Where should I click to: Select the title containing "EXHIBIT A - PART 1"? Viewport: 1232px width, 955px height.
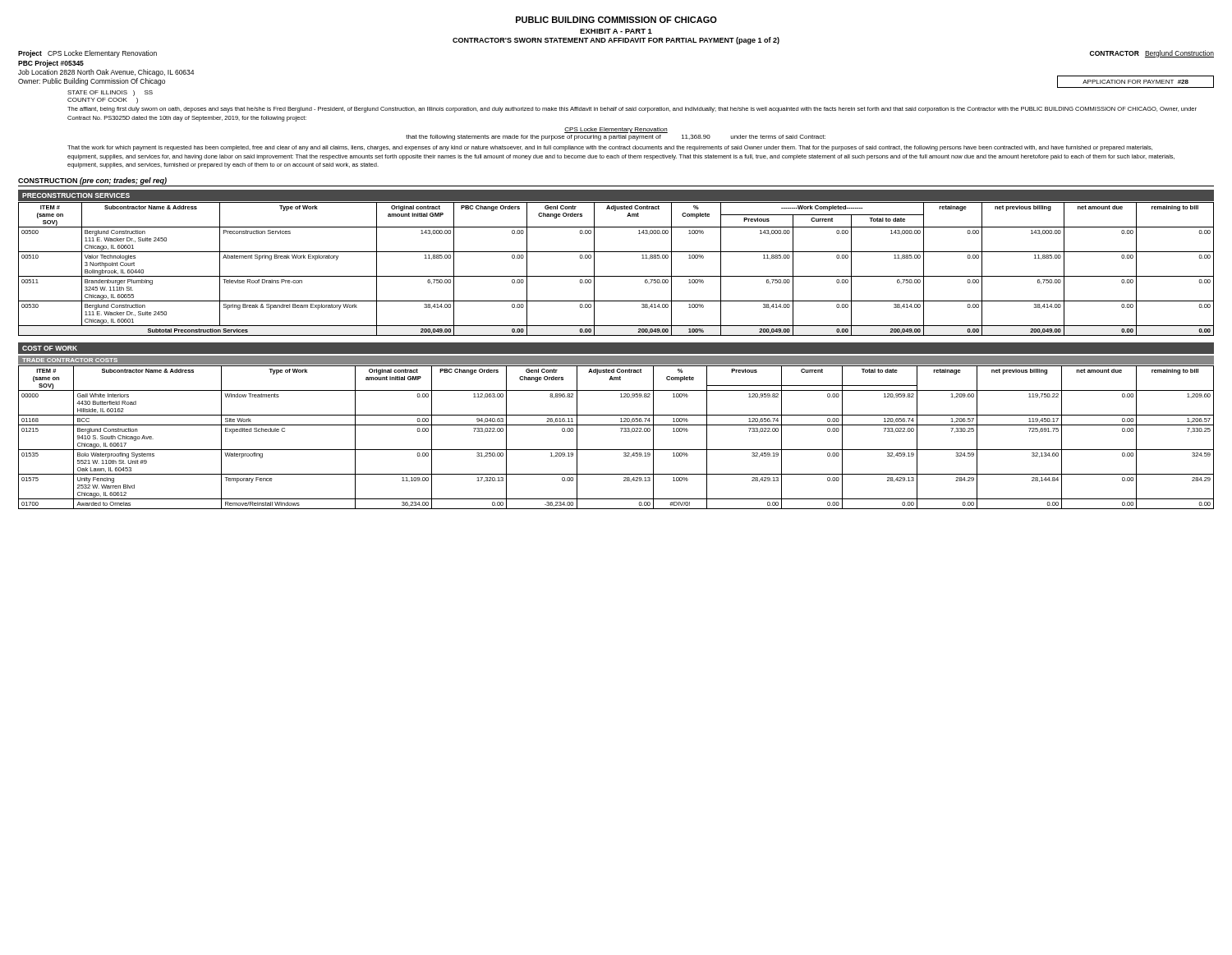point(616,31)
